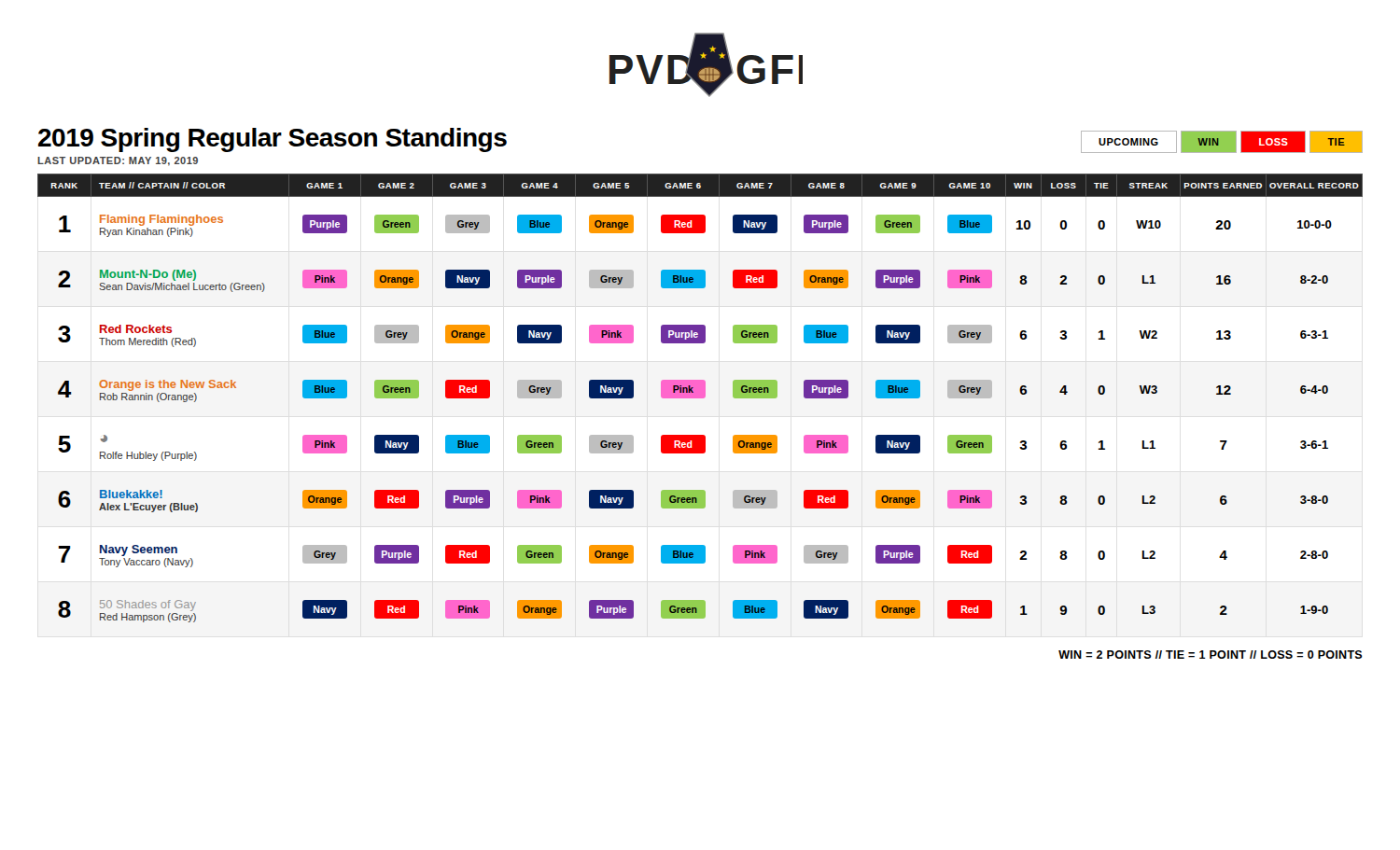The image size is (1400, 850).
Task: Where is the passage that starts "WIN = 2 POINTS // TIE"?
Action: click(1211, 655)
